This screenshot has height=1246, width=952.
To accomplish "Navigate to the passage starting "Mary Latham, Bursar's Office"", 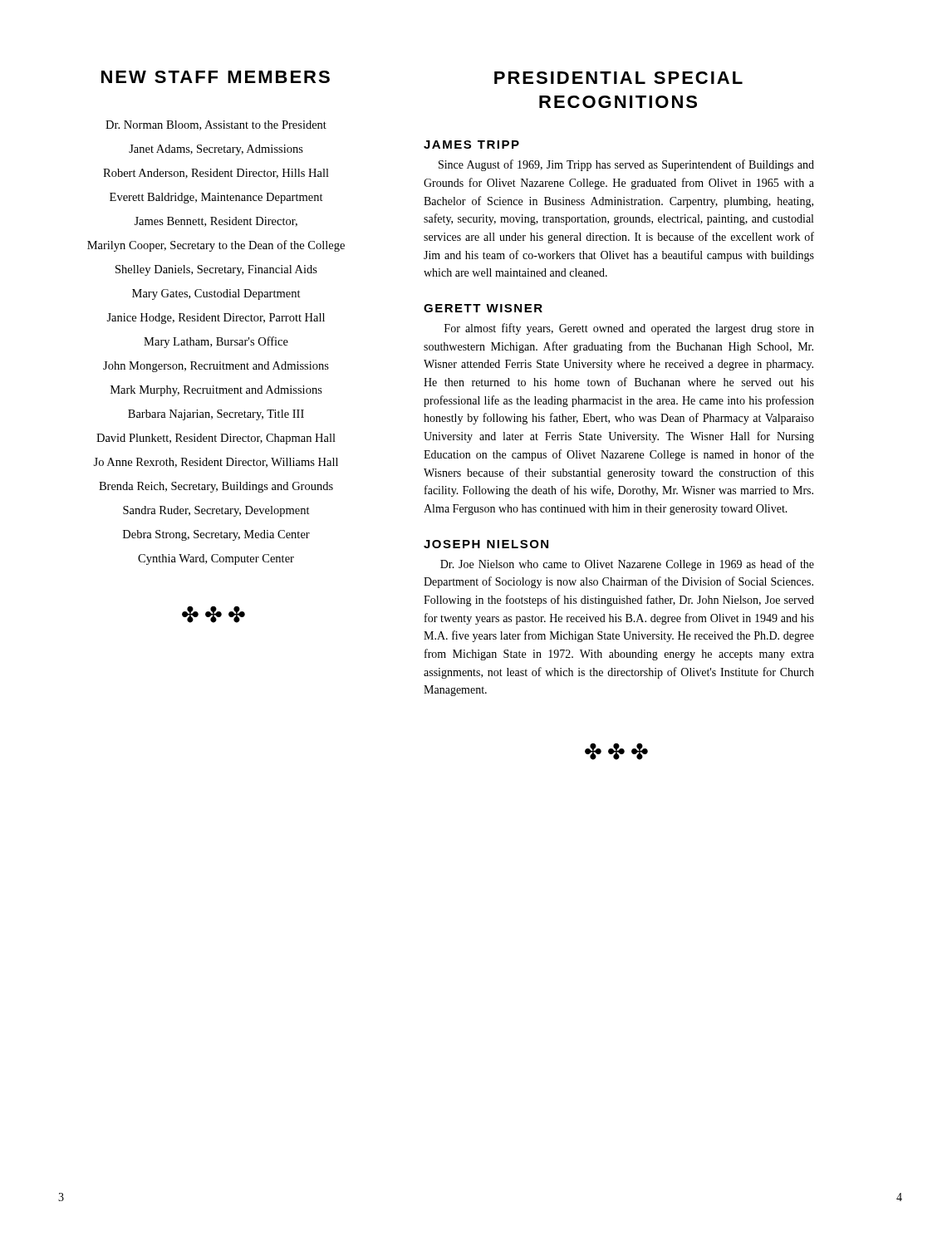I will [x=216, y=341].
